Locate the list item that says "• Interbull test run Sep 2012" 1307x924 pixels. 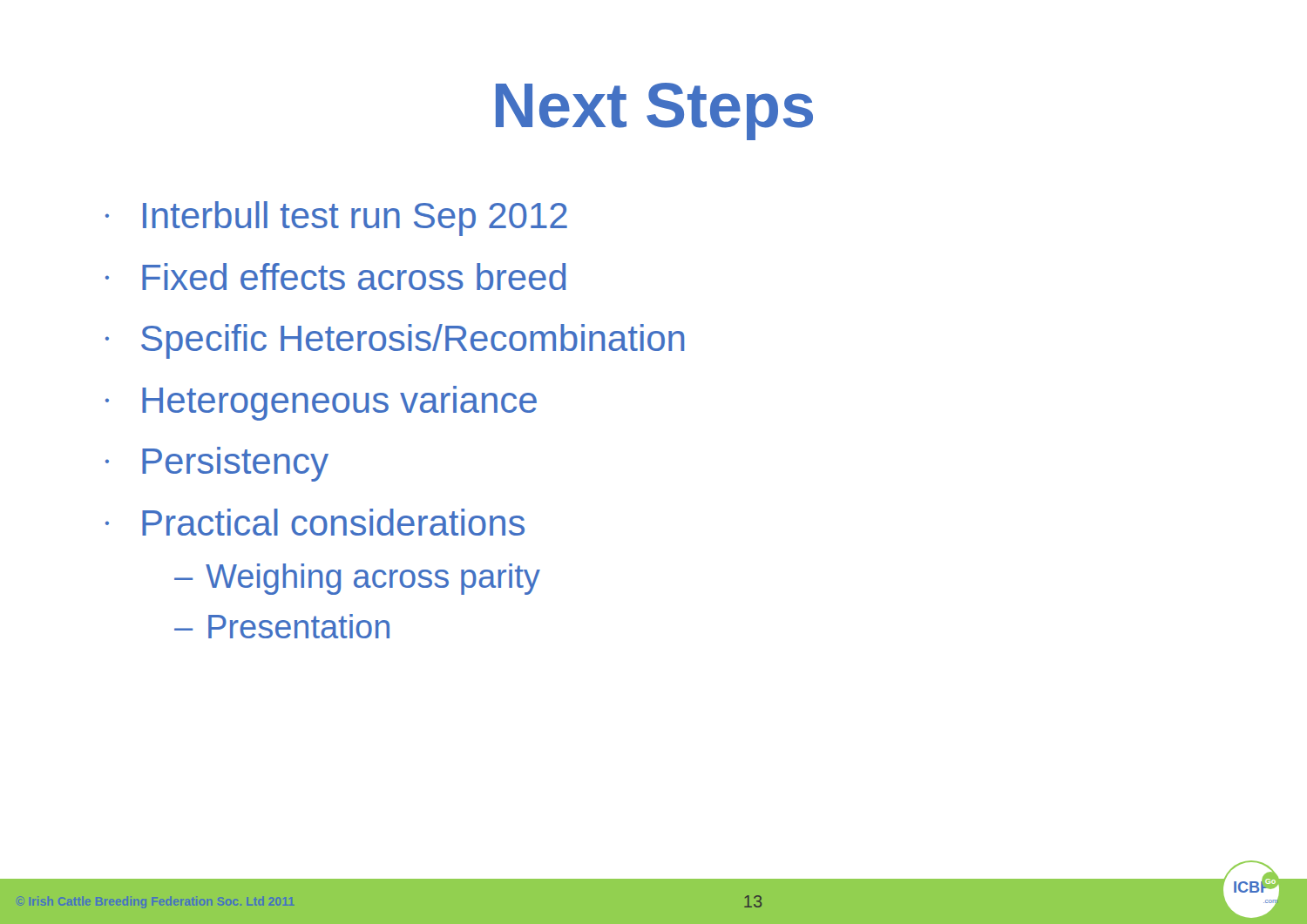[x=337, y=216]
